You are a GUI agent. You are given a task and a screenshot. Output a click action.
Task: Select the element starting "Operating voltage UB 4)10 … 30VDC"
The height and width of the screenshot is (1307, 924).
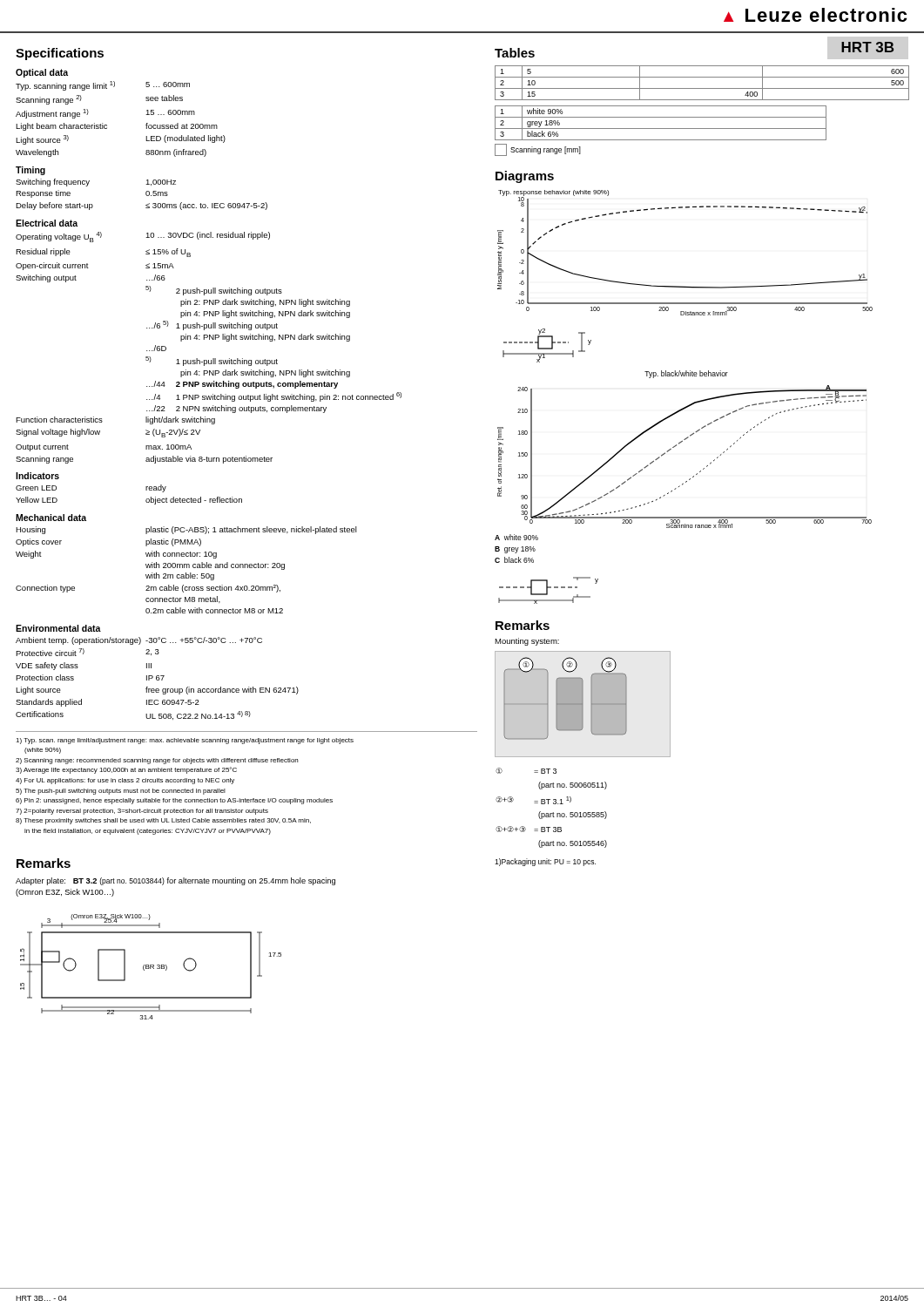(x=246, y=347)
